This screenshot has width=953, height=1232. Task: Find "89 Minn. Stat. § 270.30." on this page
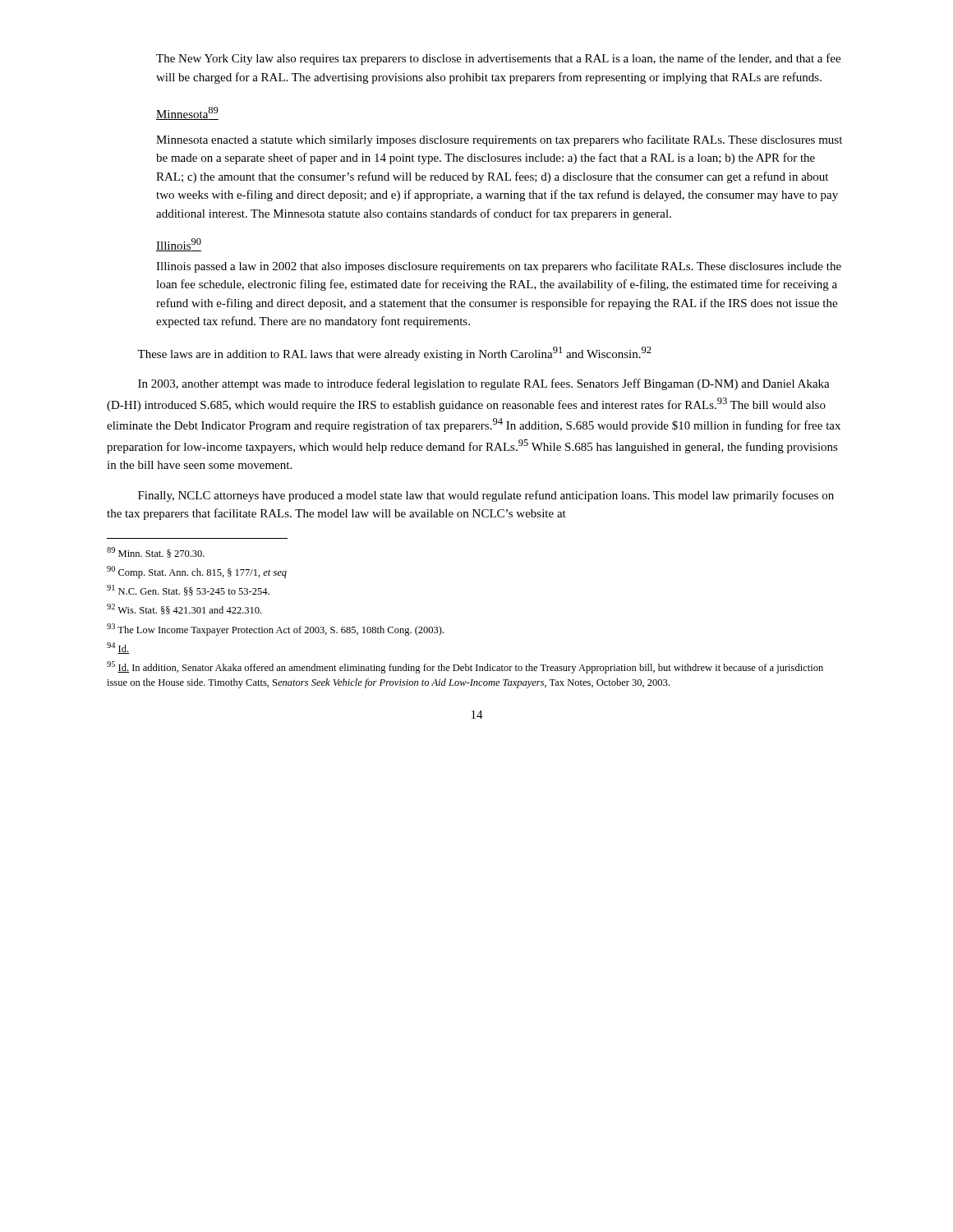coord(156,552)
